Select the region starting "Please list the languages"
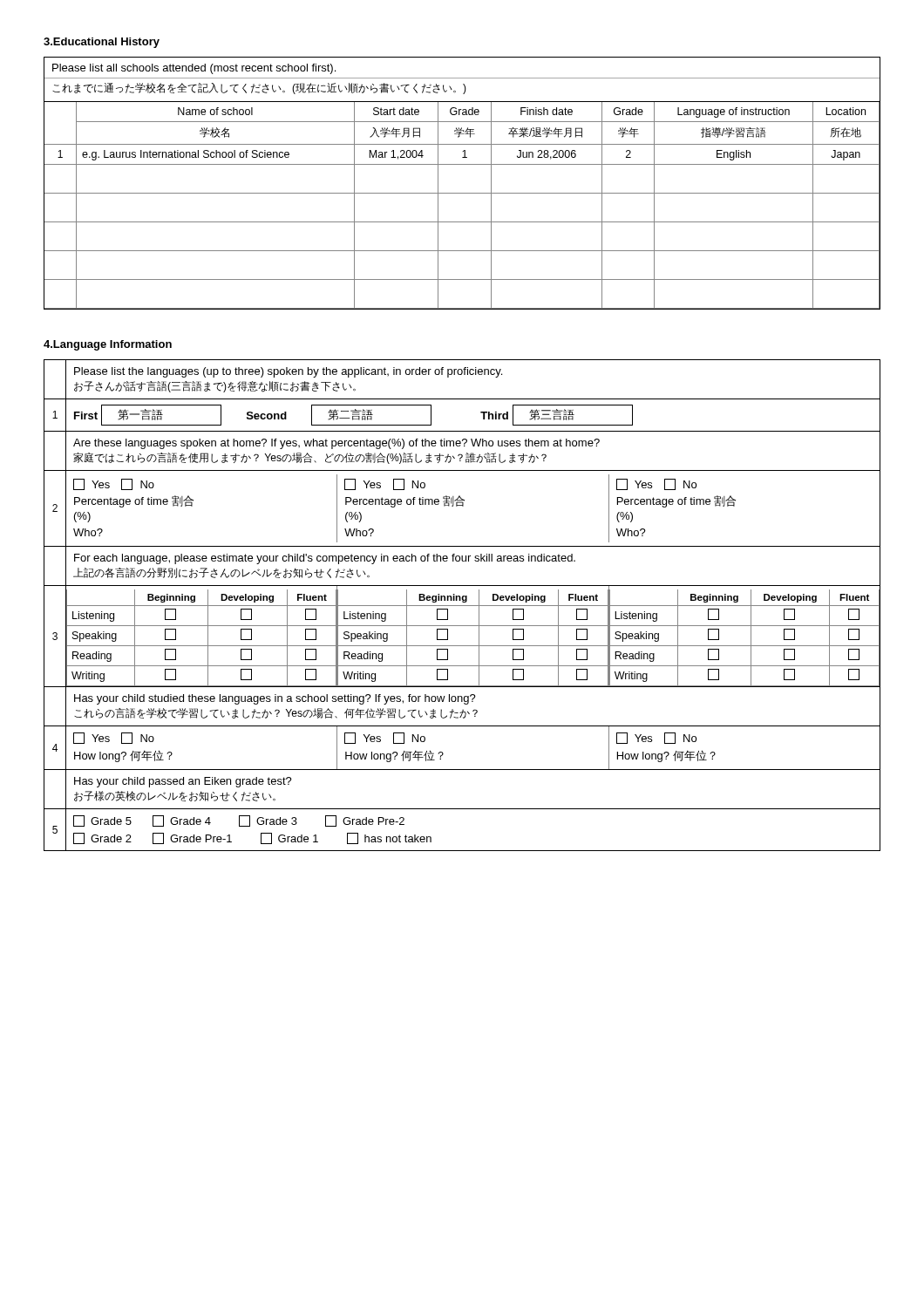The height and width of the screenshot is (1308, 924). [288, 371]
